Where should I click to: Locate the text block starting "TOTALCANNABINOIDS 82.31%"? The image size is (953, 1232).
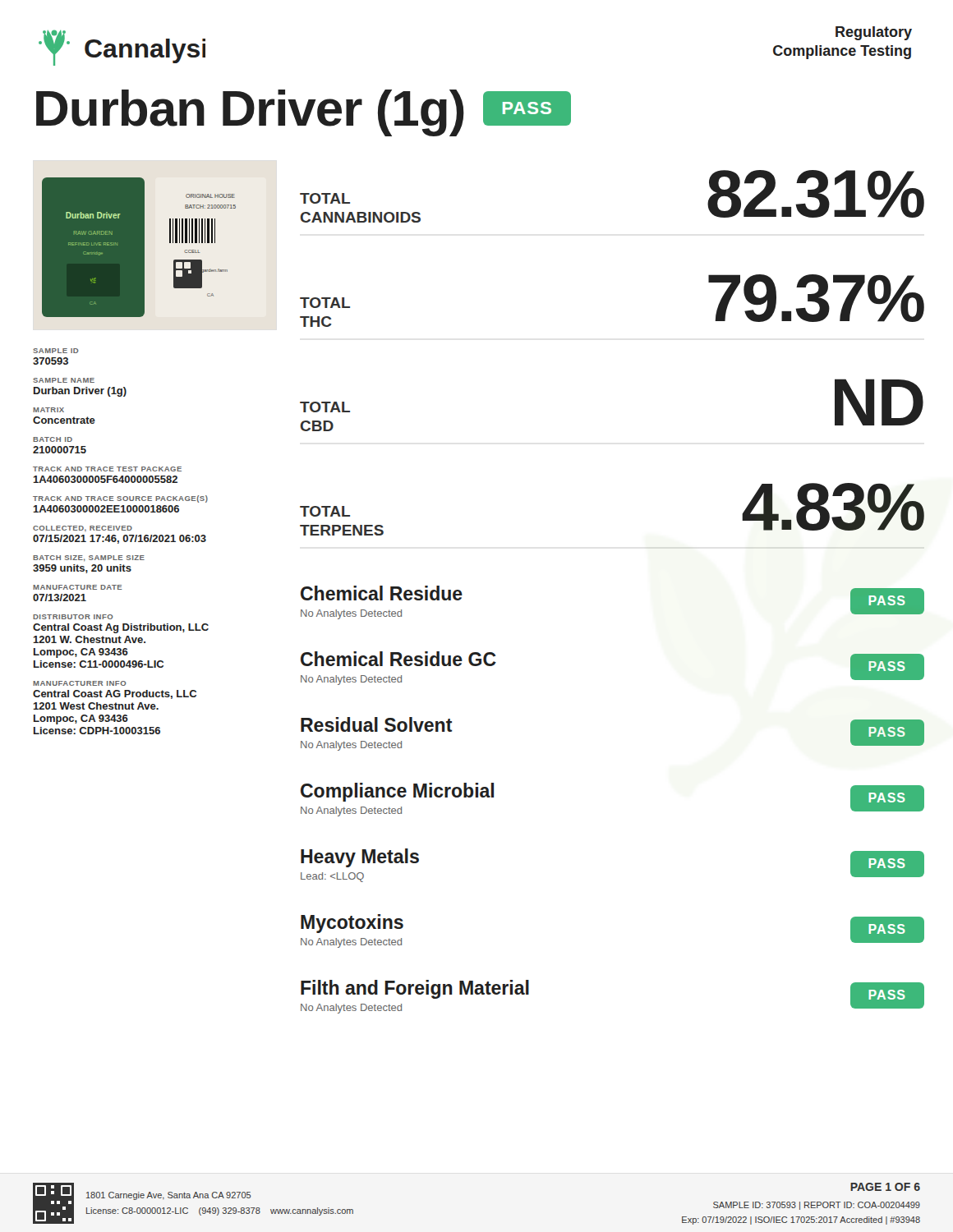coord(327,196)
